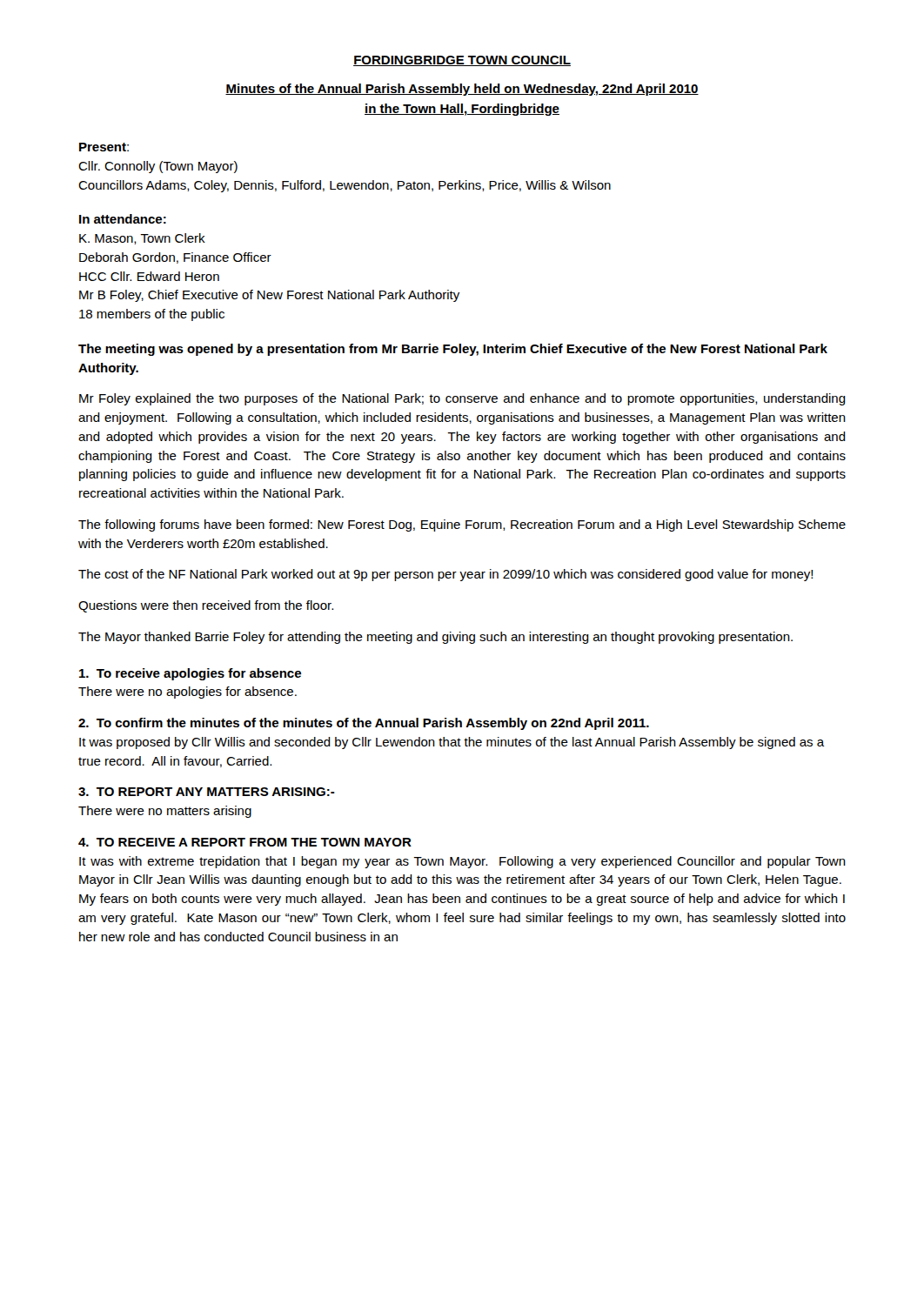Image resolution: width=924 pixels, height=1305 pixels.
Task: Find the title that says "FORDINGBRIDGE TOWN COUNCIL"
Action: [462, 60]
